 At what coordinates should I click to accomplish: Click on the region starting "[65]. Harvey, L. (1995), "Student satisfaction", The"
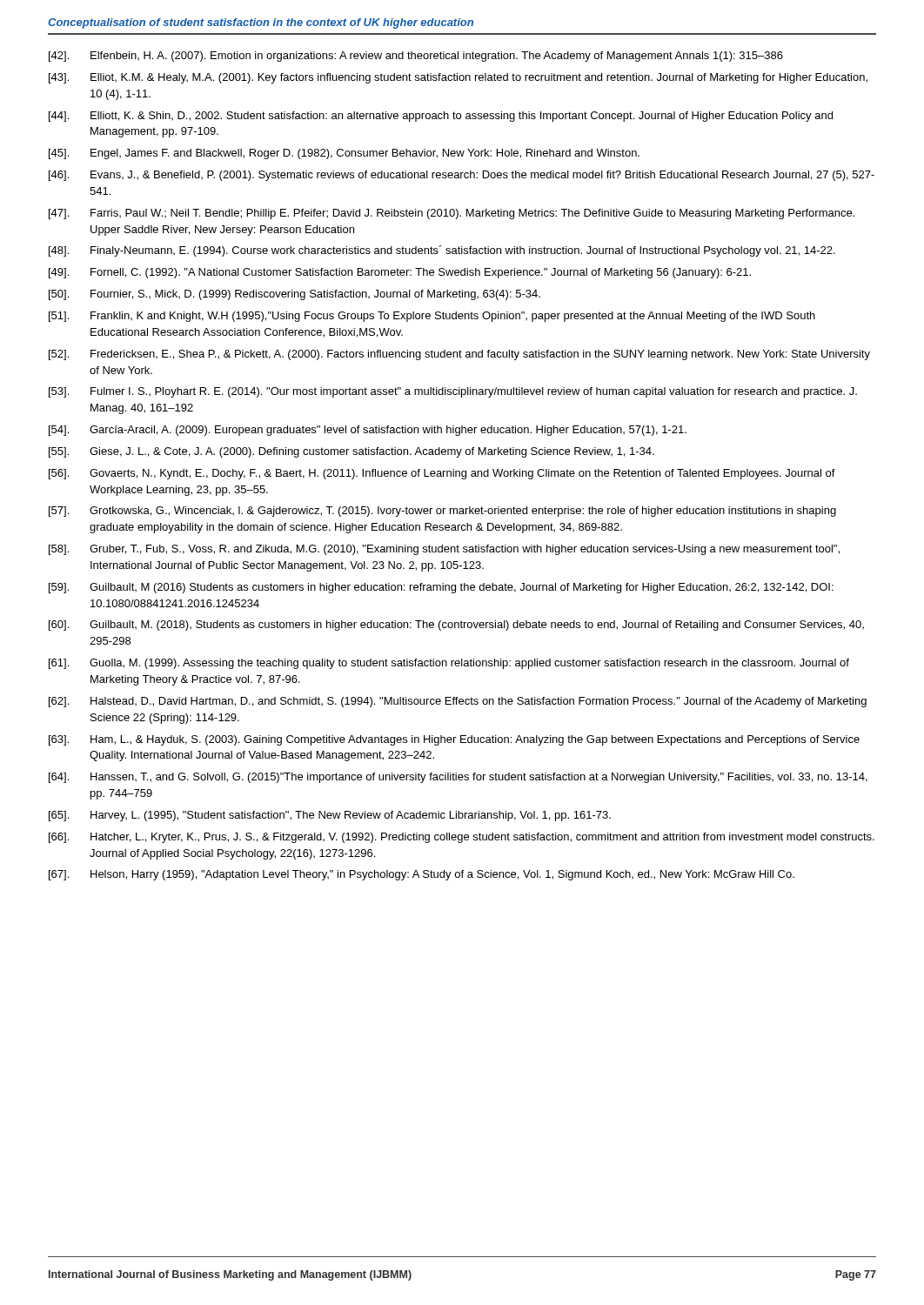pyautogui.click(x=462, y=815)
